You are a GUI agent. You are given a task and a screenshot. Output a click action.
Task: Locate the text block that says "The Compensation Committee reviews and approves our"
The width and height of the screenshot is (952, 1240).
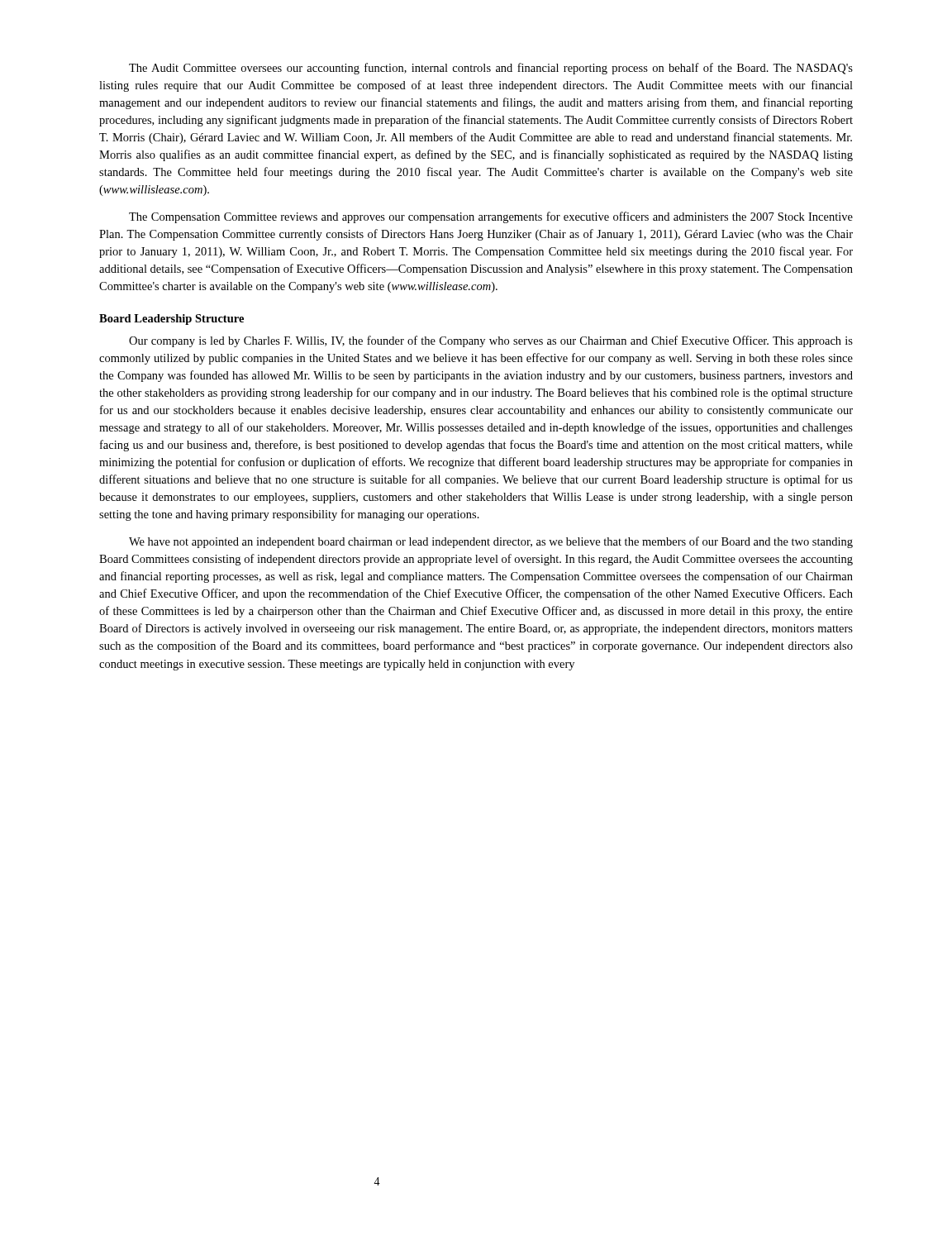pyautogui.click(x=476, y=252)
